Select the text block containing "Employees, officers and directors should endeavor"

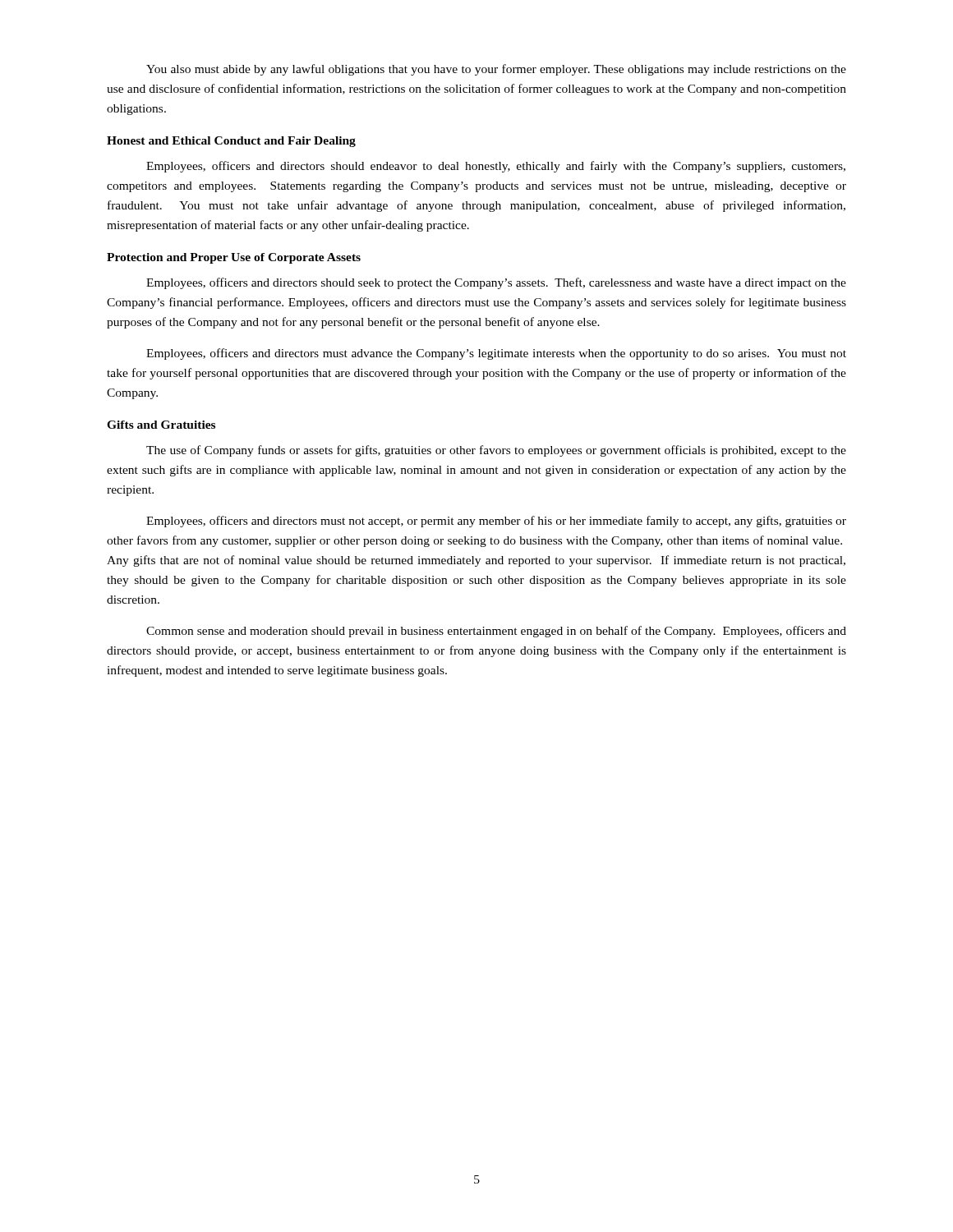point(476,196)
